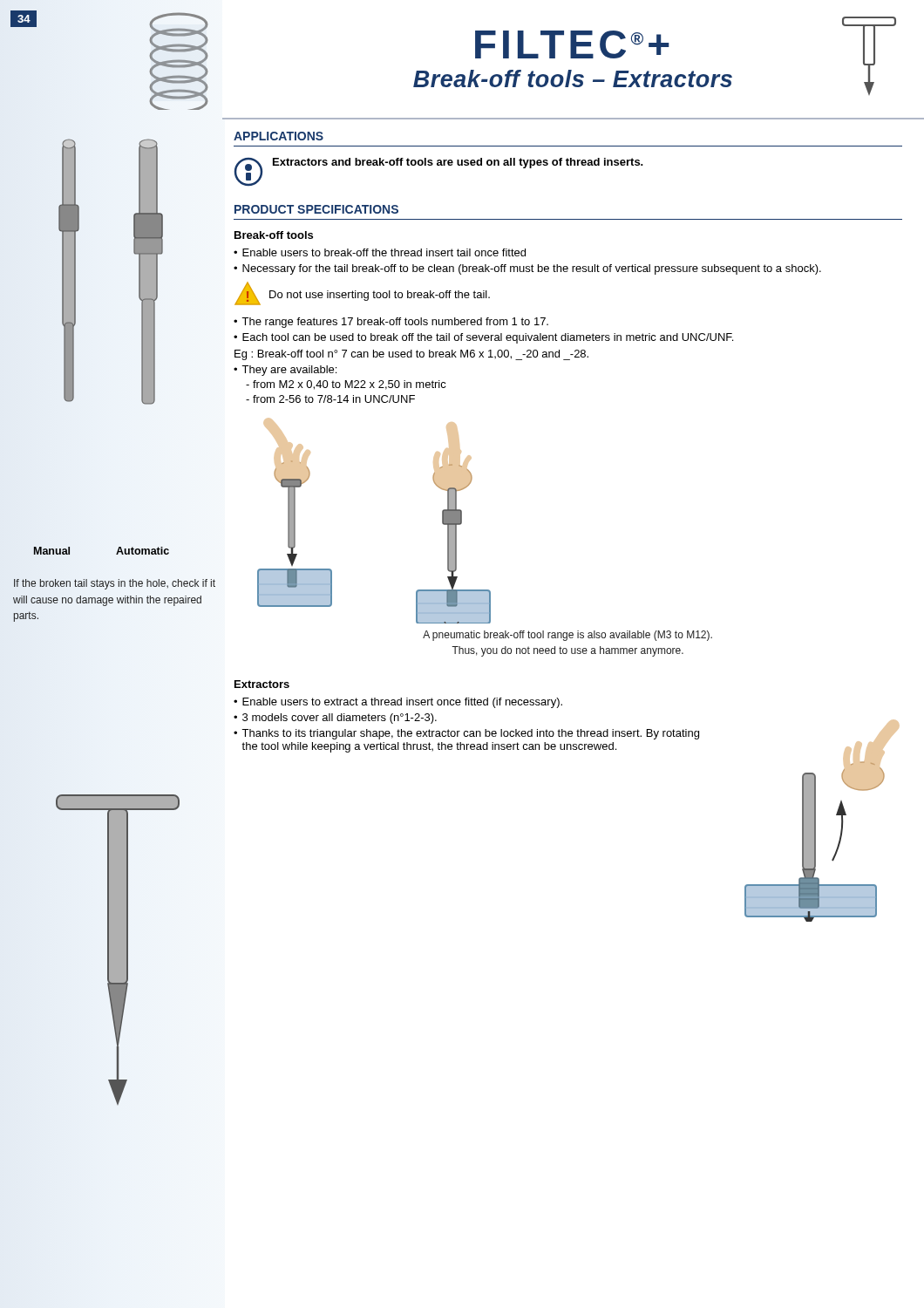Select the block starting "• 3 models cover all diameters"
The width and height of the screenshot is (924, 1308).
[335, 717]
